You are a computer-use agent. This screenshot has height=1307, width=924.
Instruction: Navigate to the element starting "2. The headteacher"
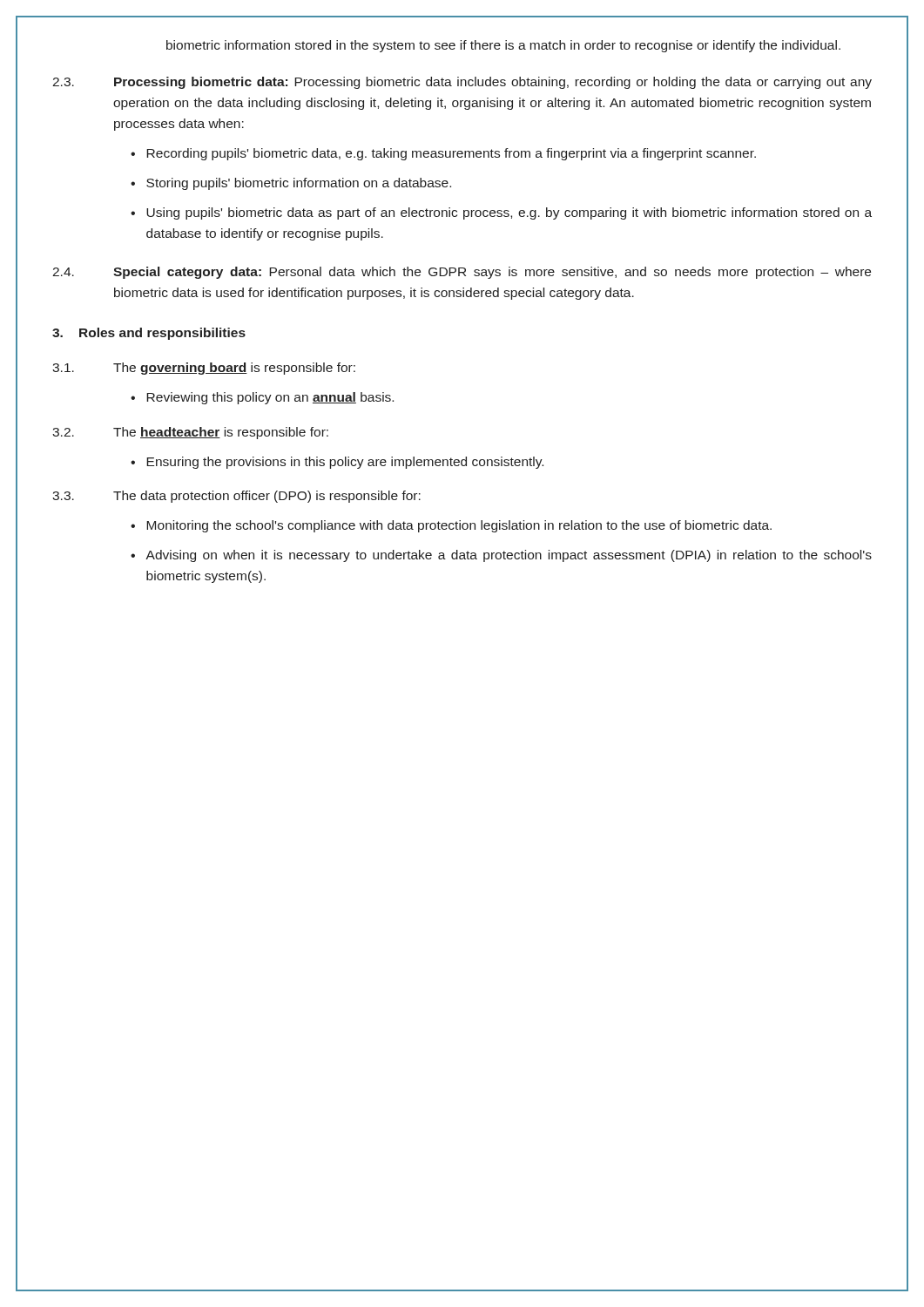[462, 452]
